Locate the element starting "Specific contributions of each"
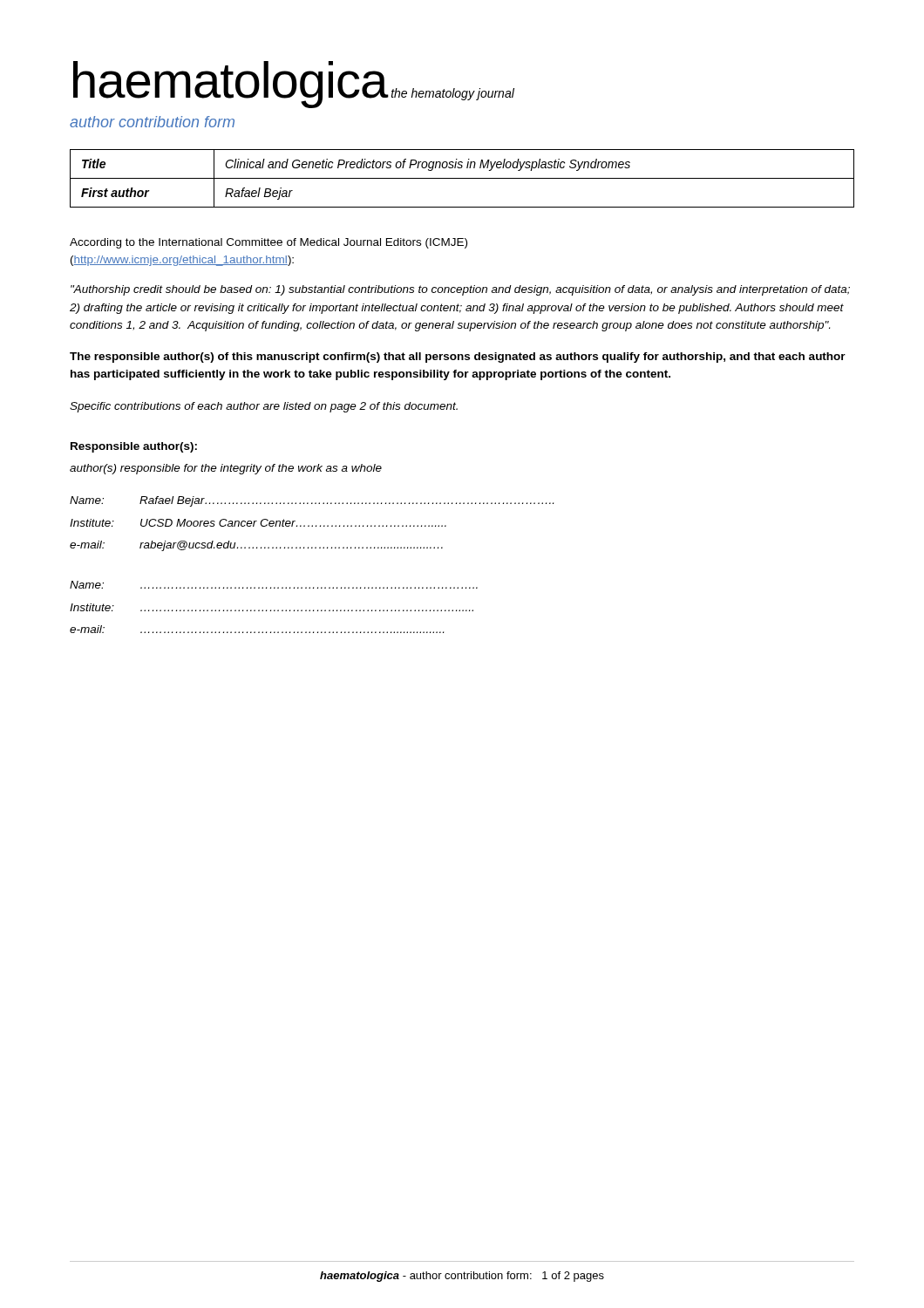Image resolution: width=924 pixels, height=1308 pixels. click(x=264, y=405)
